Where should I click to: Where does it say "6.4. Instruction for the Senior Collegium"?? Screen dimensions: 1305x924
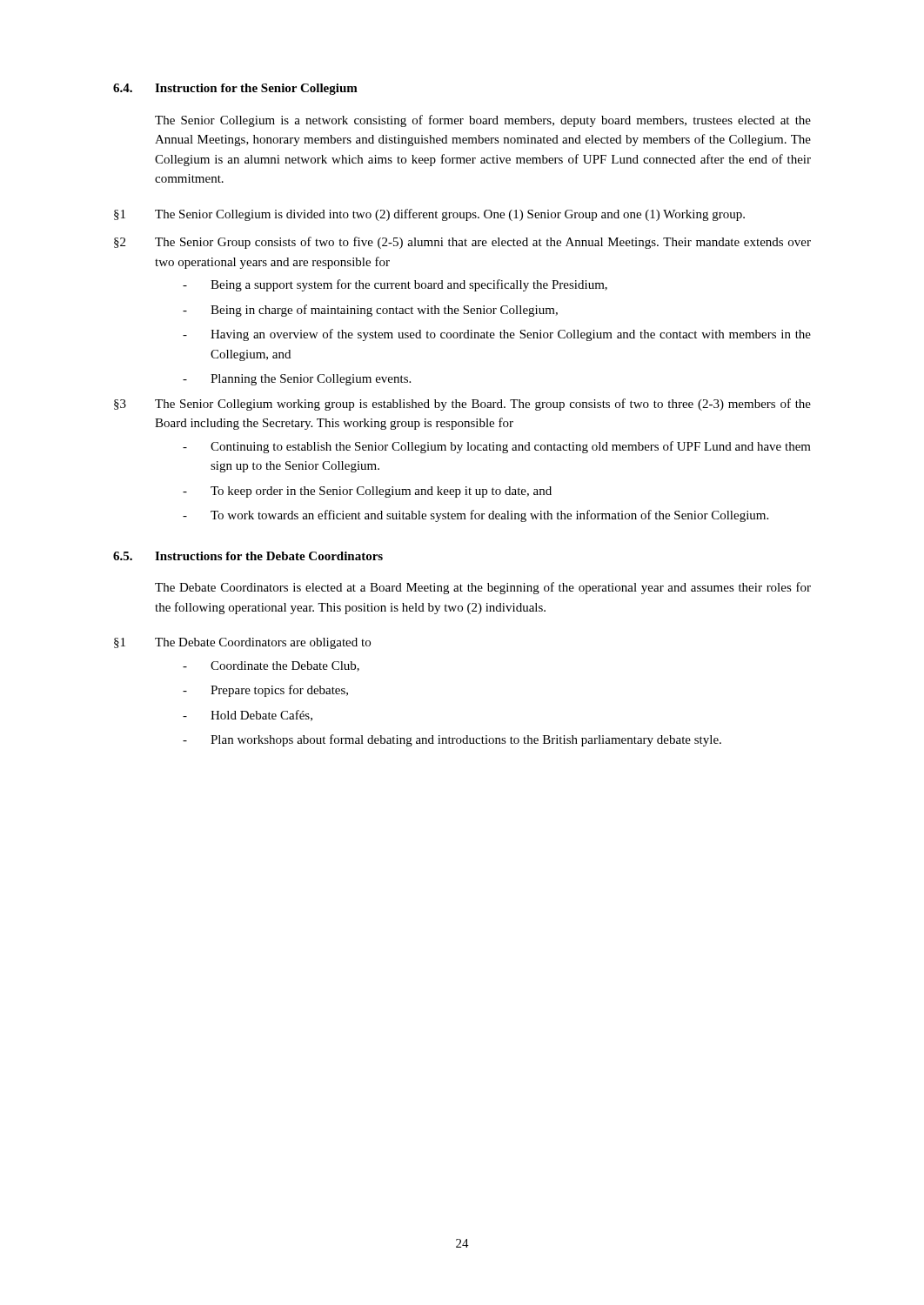235,88
